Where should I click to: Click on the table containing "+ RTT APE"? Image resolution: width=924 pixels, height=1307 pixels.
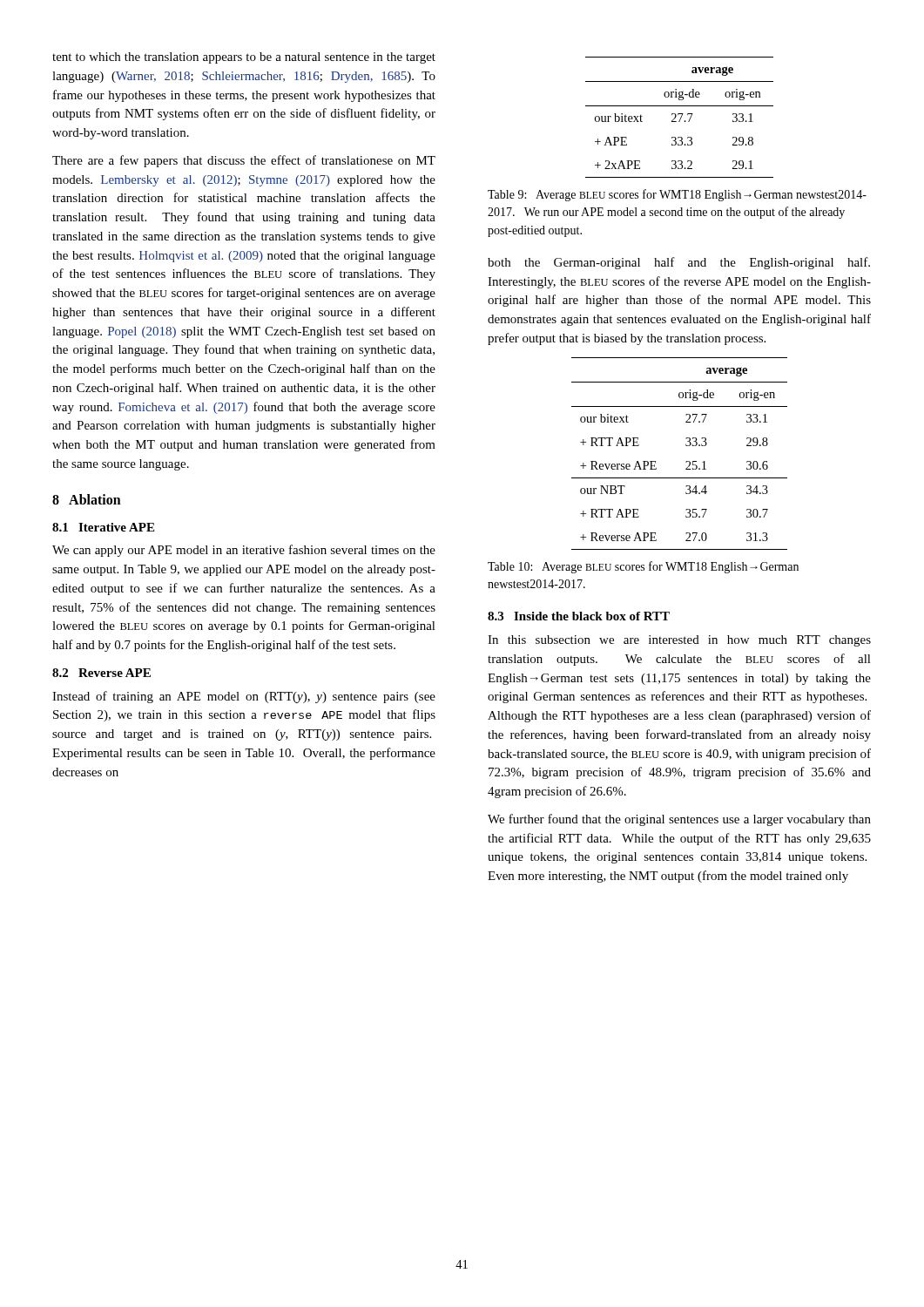point(679,453)
